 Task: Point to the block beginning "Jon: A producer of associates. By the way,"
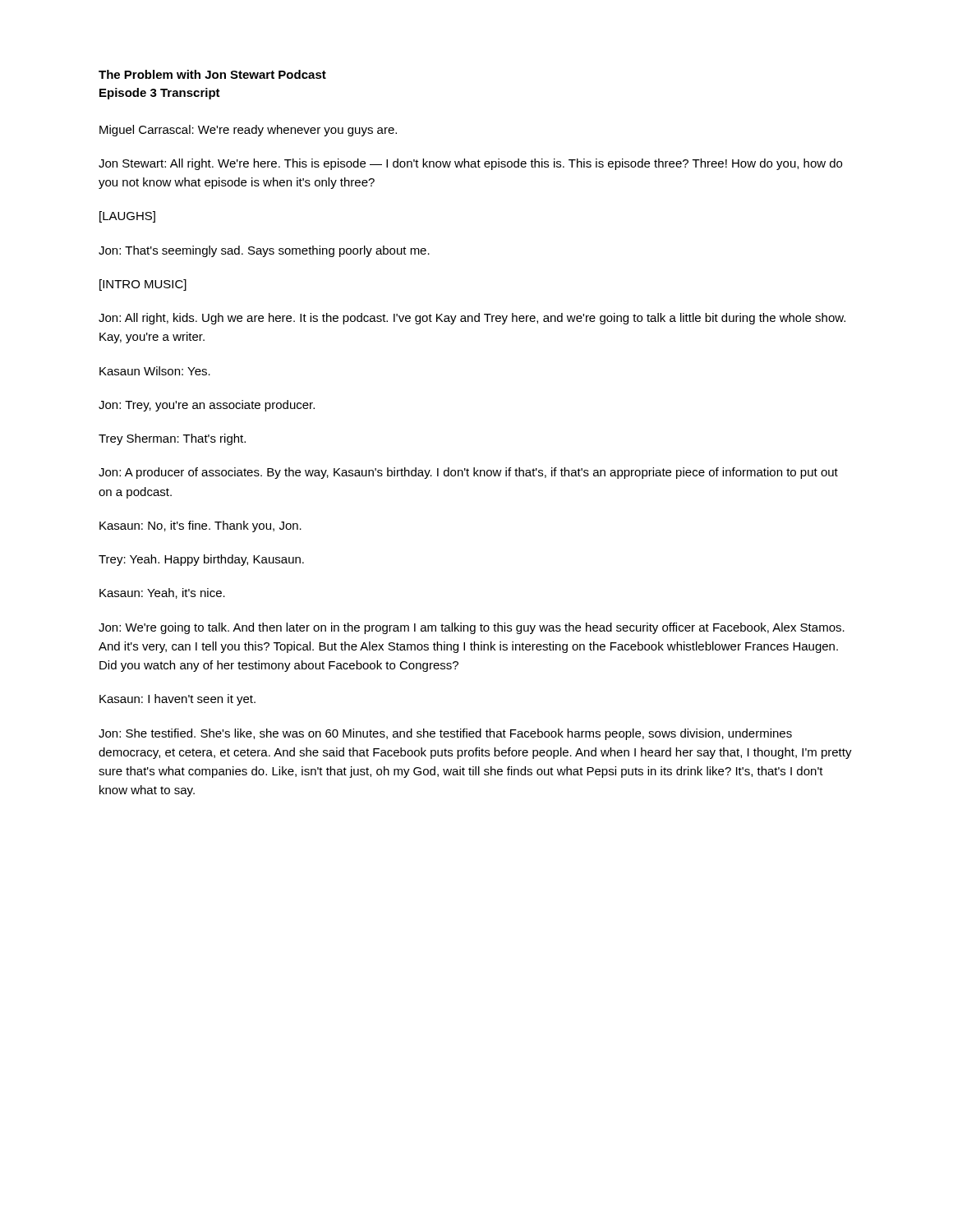pyautogui.click(x=468, y=482)
